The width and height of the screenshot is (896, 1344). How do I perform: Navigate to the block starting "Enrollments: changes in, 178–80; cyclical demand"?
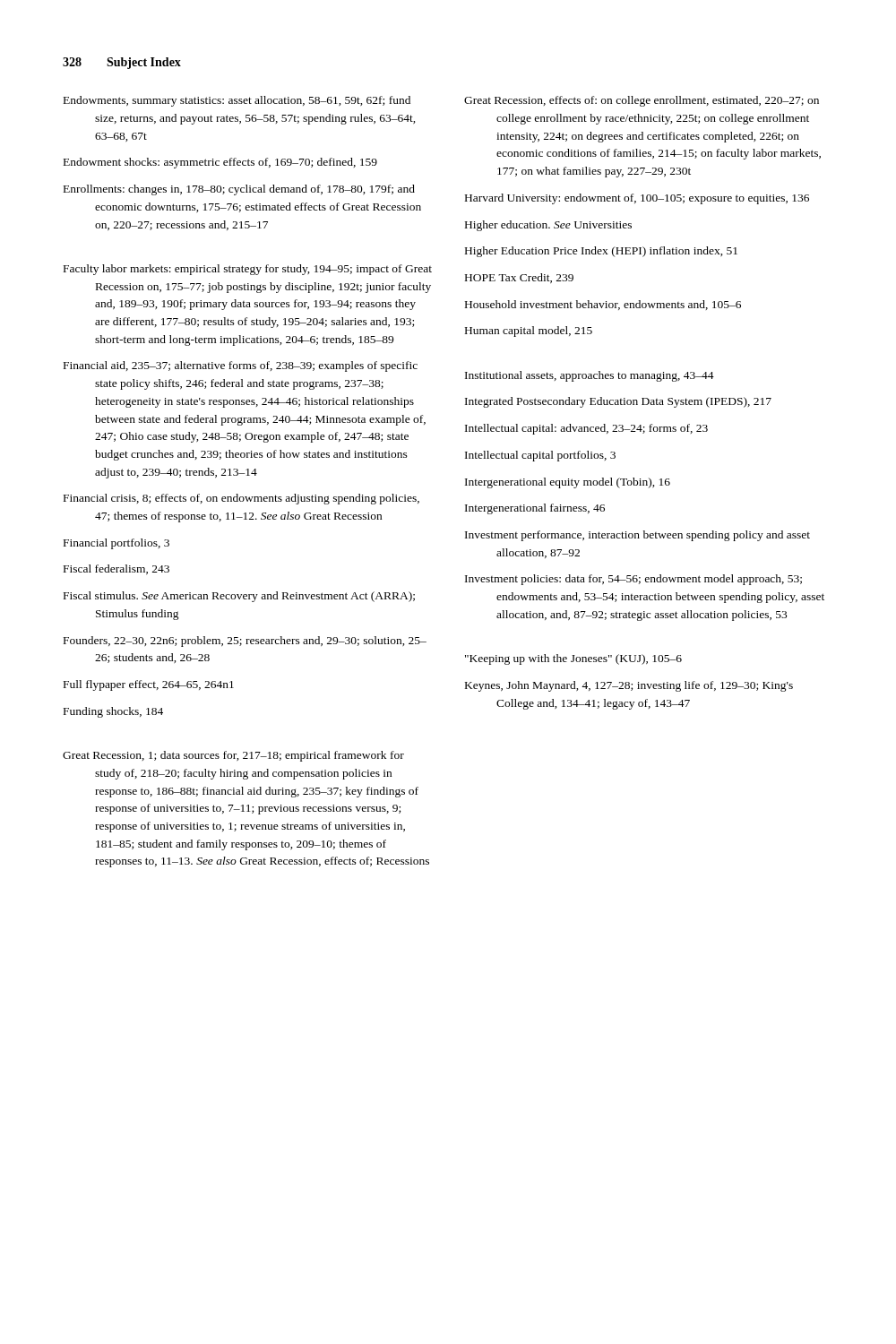click(x=242, y=206)
